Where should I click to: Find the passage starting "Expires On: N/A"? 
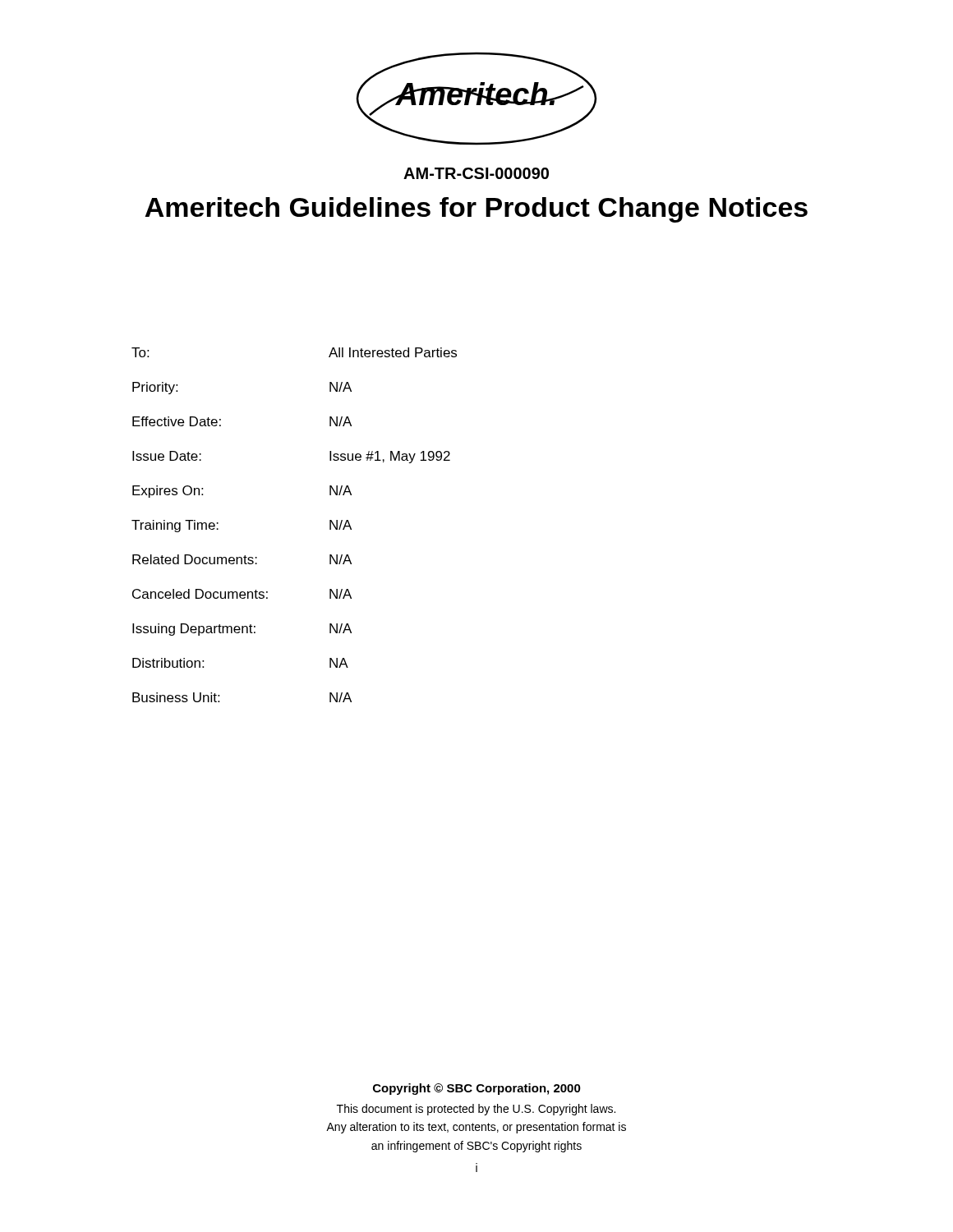coord(165,492)
